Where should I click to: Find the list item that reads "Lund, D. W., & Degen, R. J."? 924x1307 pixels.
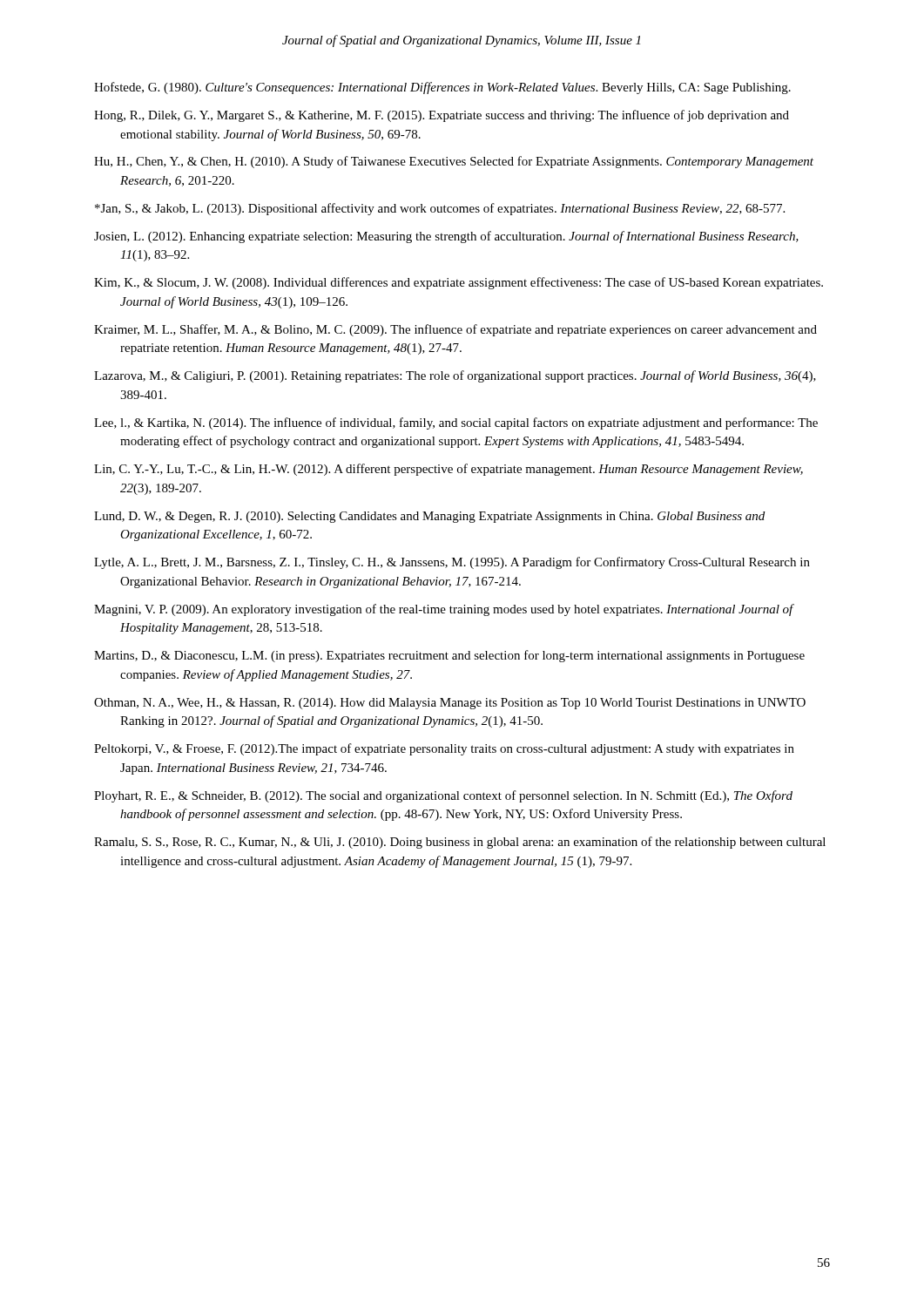(x=462, y=526)
